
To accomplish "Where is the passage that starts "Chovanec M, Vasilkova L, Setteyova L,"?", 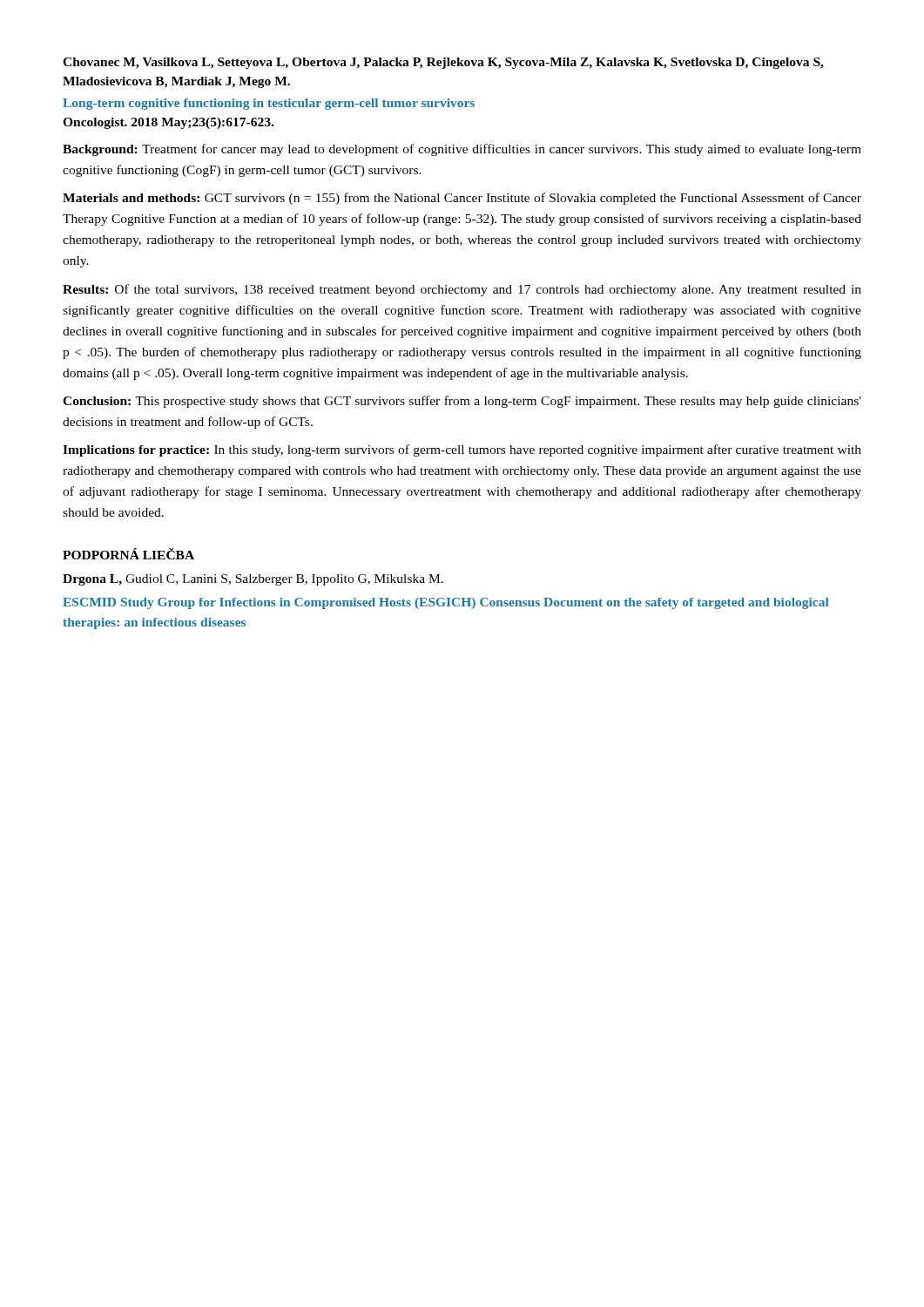I will [x=462, y=72].
